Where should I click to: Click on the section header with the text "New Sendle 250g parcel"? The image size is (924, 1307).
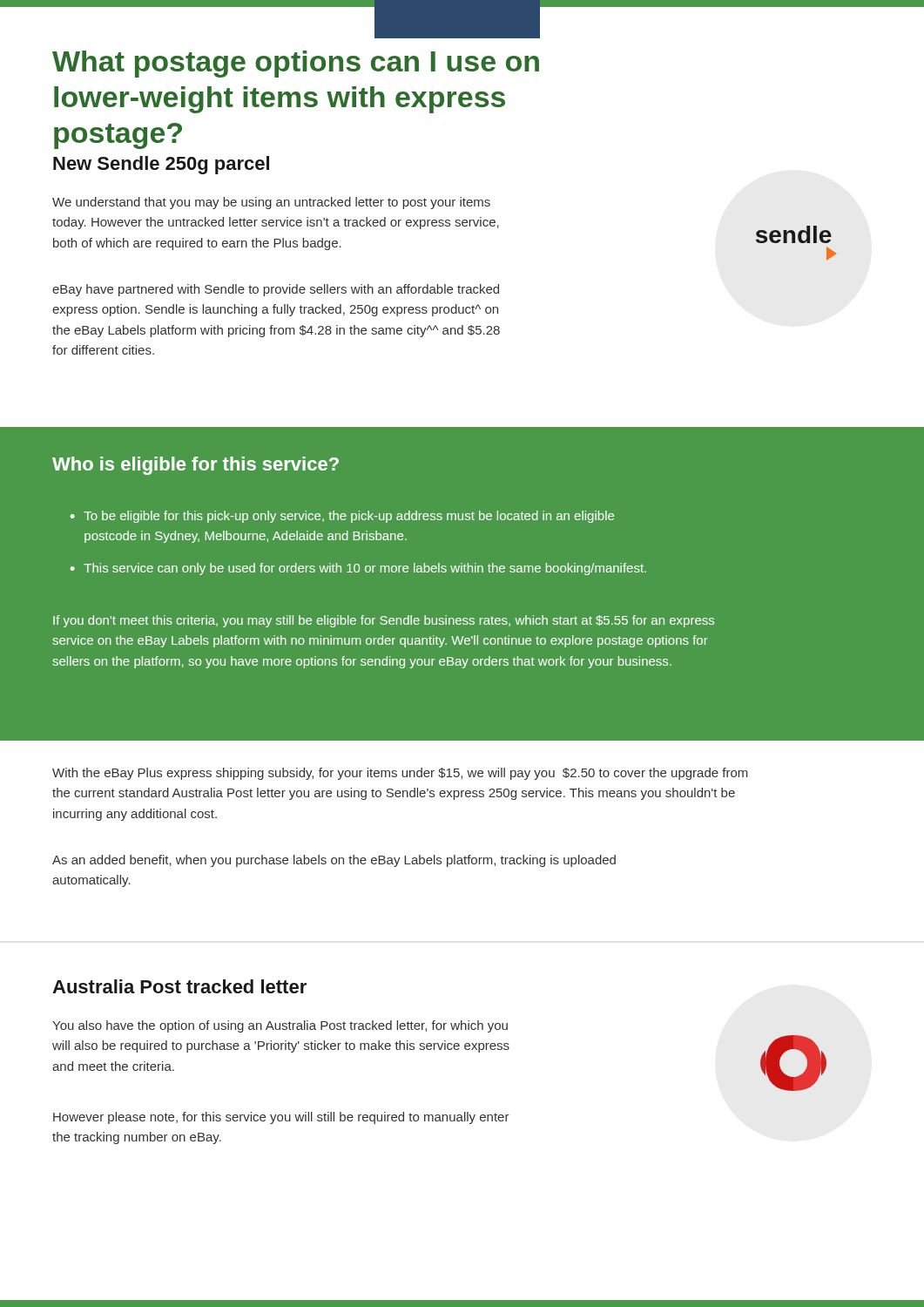[161, 163]
